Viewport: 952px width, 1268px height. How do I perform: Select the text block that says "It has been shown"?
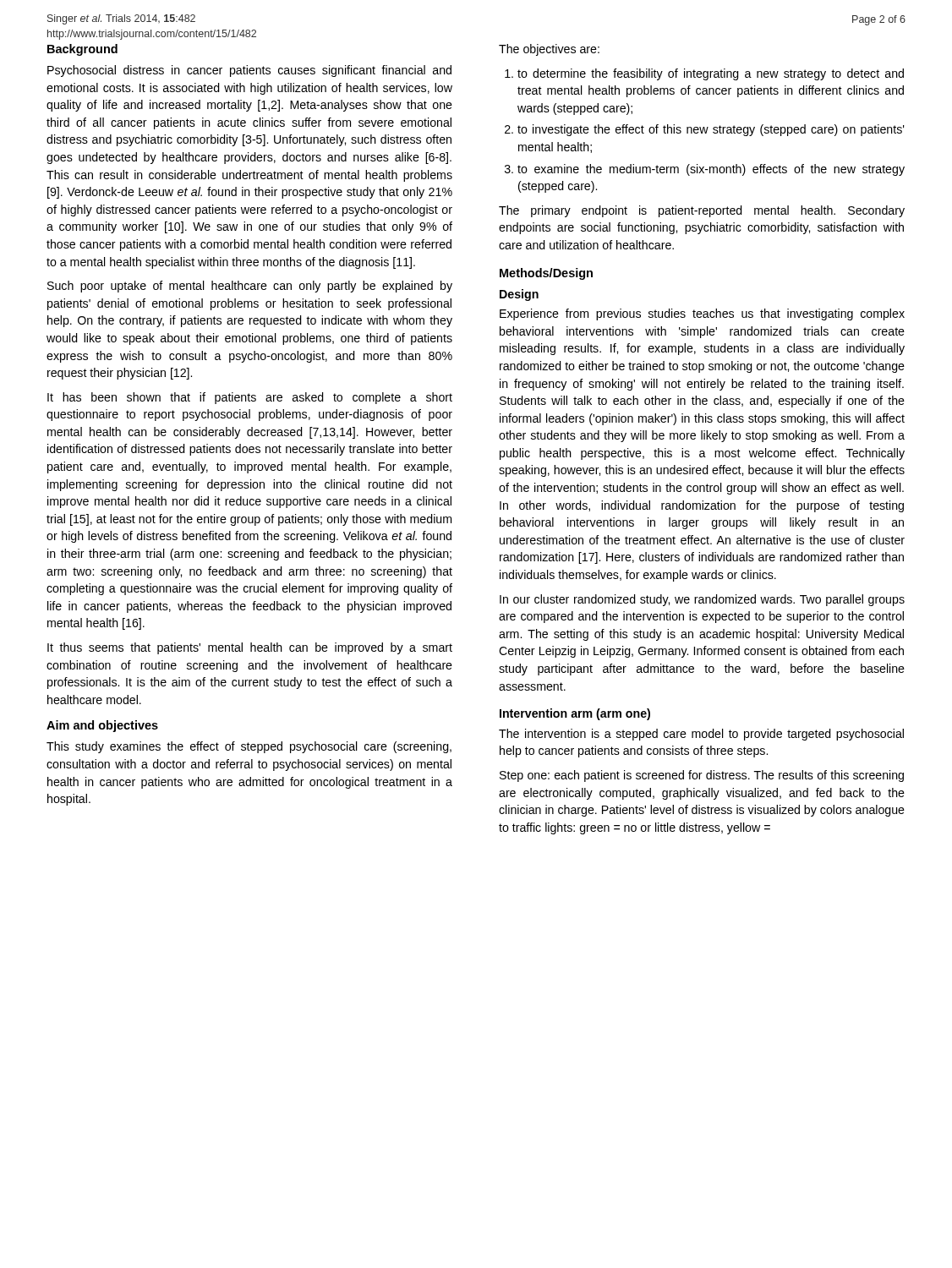coord(249,510)
